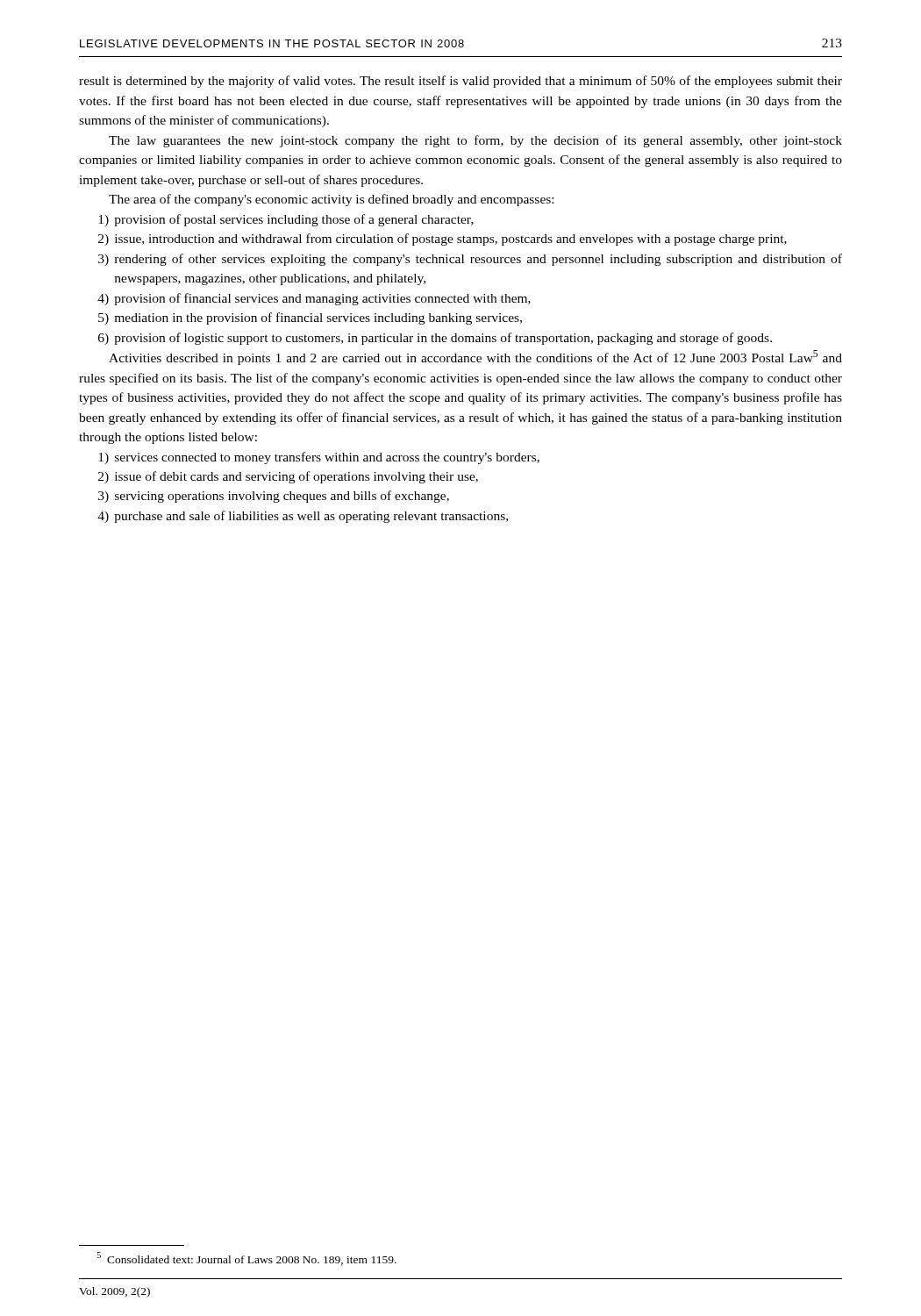Click the passage that begins "2) issue of debit cards"
This screenshot has width=921, height=1316.
click(x=460, y=477)
